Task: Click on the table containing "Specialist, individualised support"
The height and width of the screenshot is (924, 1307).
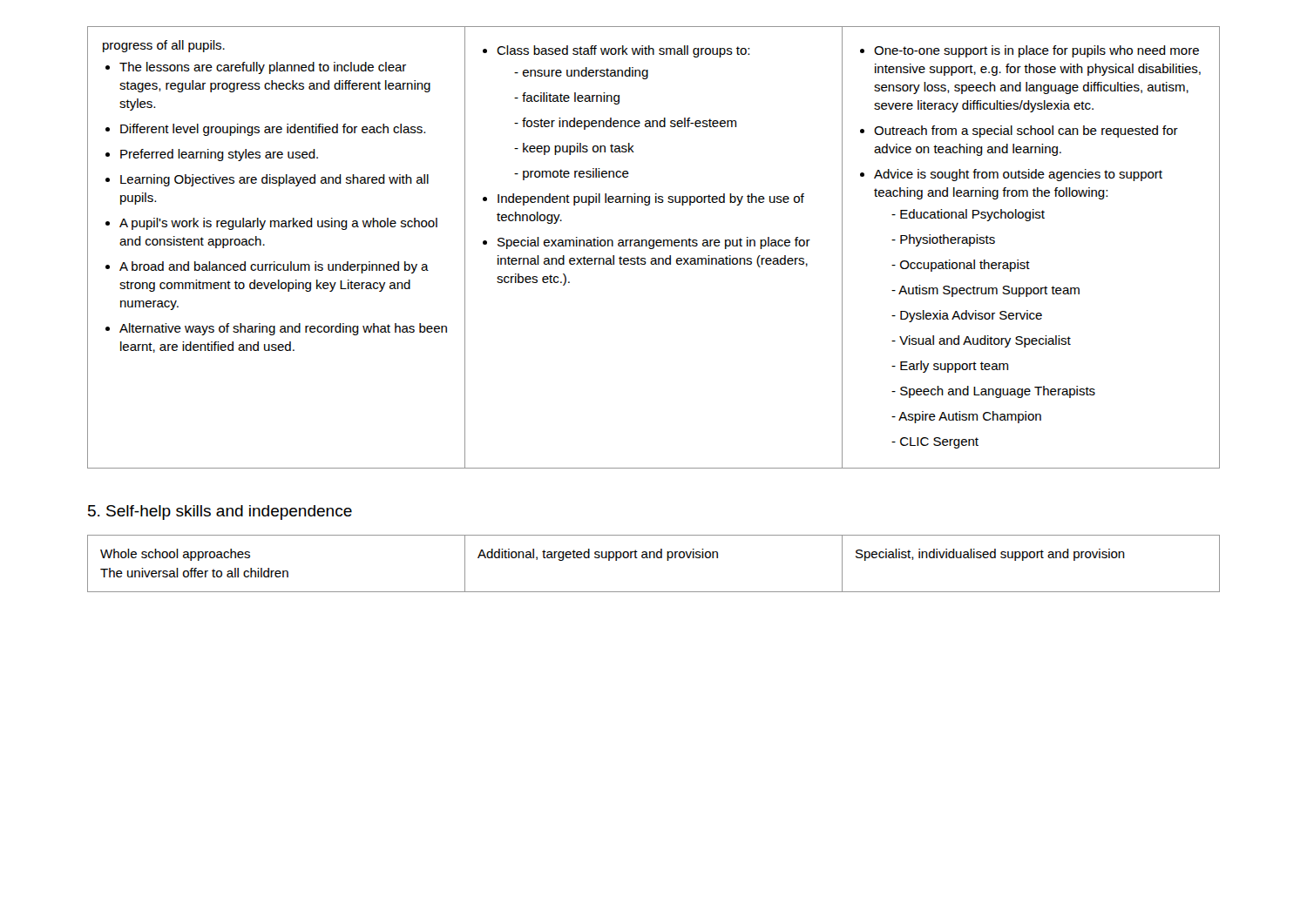Action: click(x=654, y=563)
